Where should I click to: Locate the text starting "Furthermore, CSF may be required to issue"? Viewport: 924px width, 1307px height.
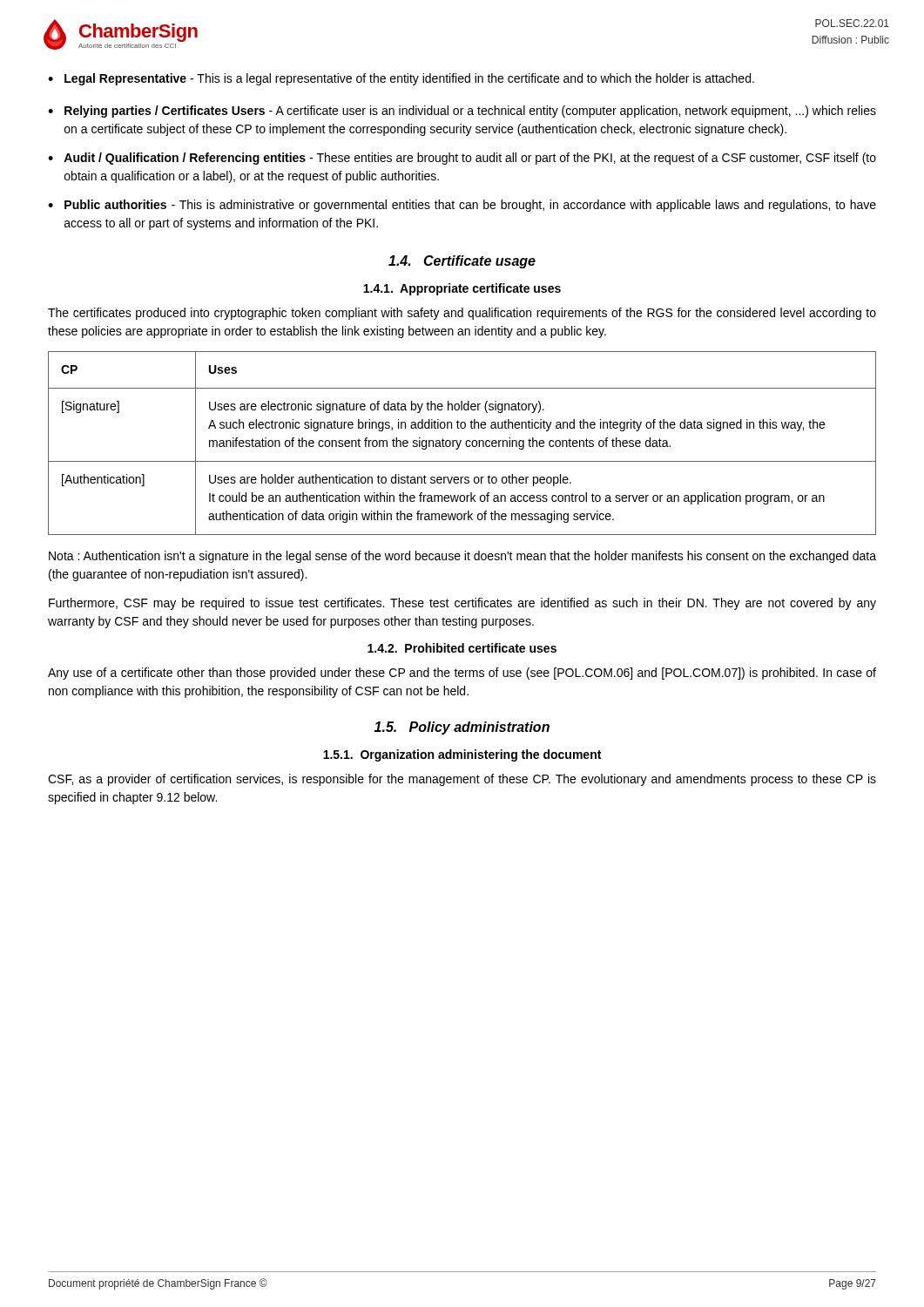(x=462, y=612)
